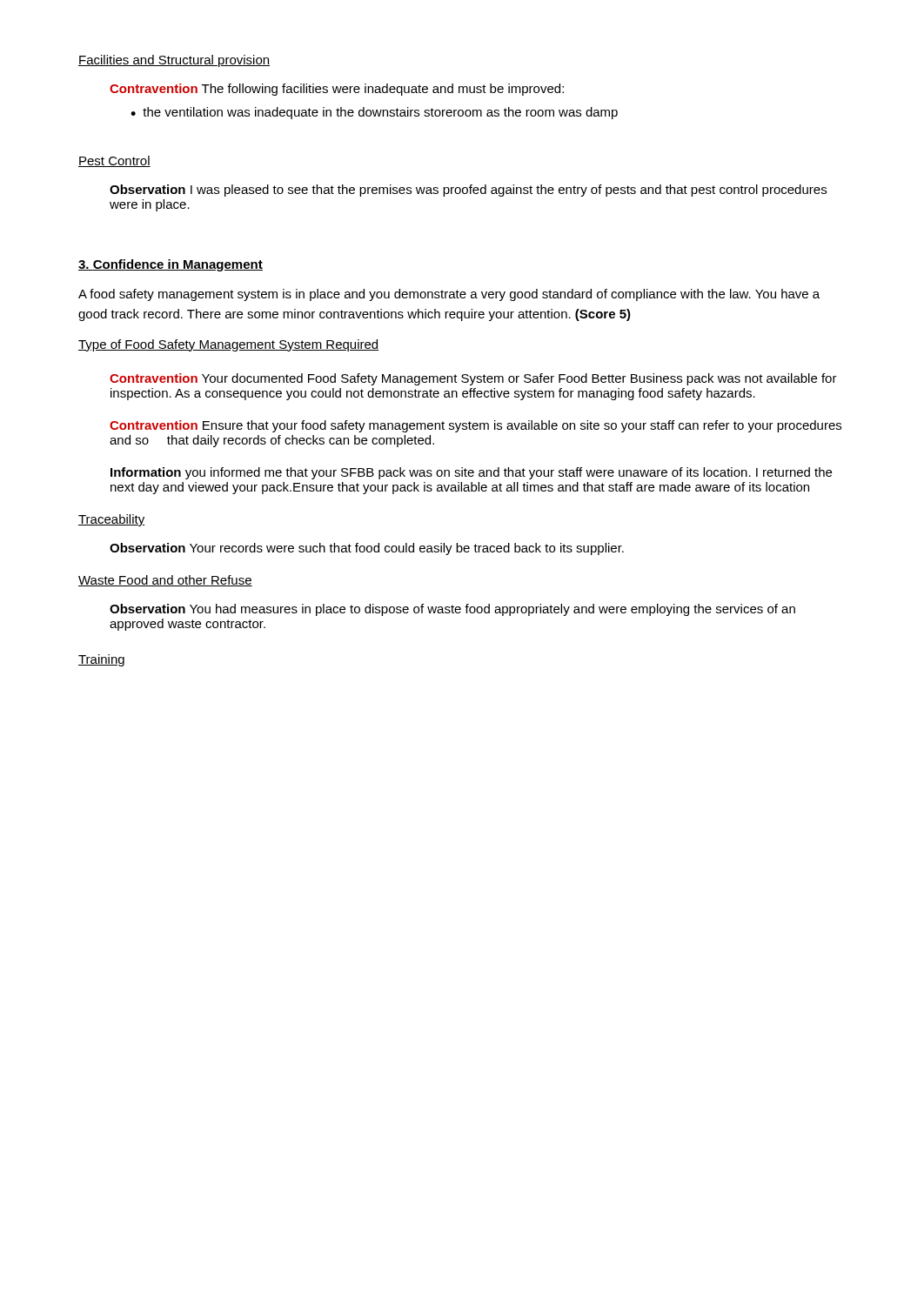Navigate to the text block starting "Observation You had measures in"
Image resolution: width=924 pixels, height=1305 pixels.
(x=453, y=616)
